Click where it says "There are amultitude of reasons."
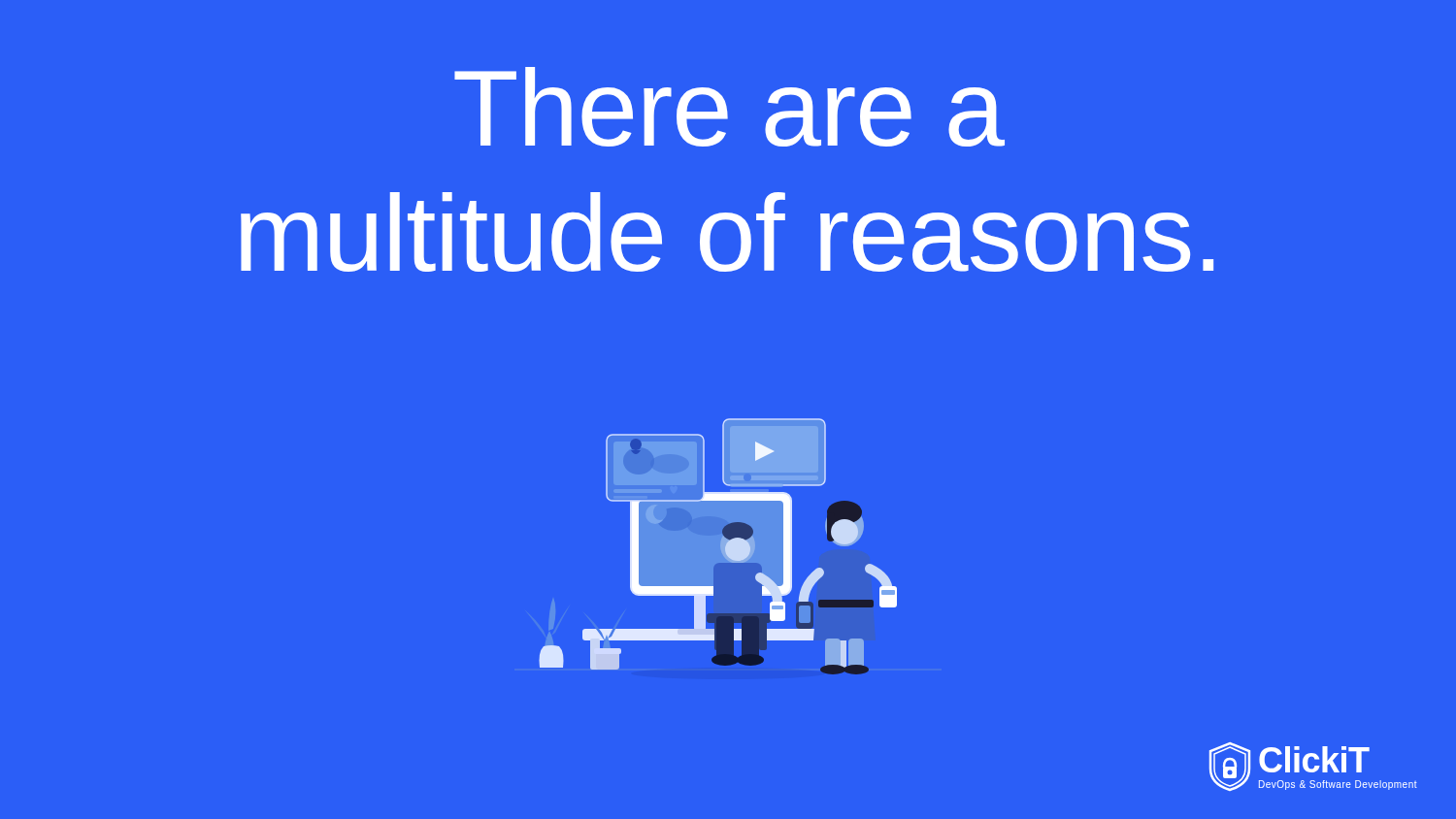The image size is (1456, 819). coord(728,172)
